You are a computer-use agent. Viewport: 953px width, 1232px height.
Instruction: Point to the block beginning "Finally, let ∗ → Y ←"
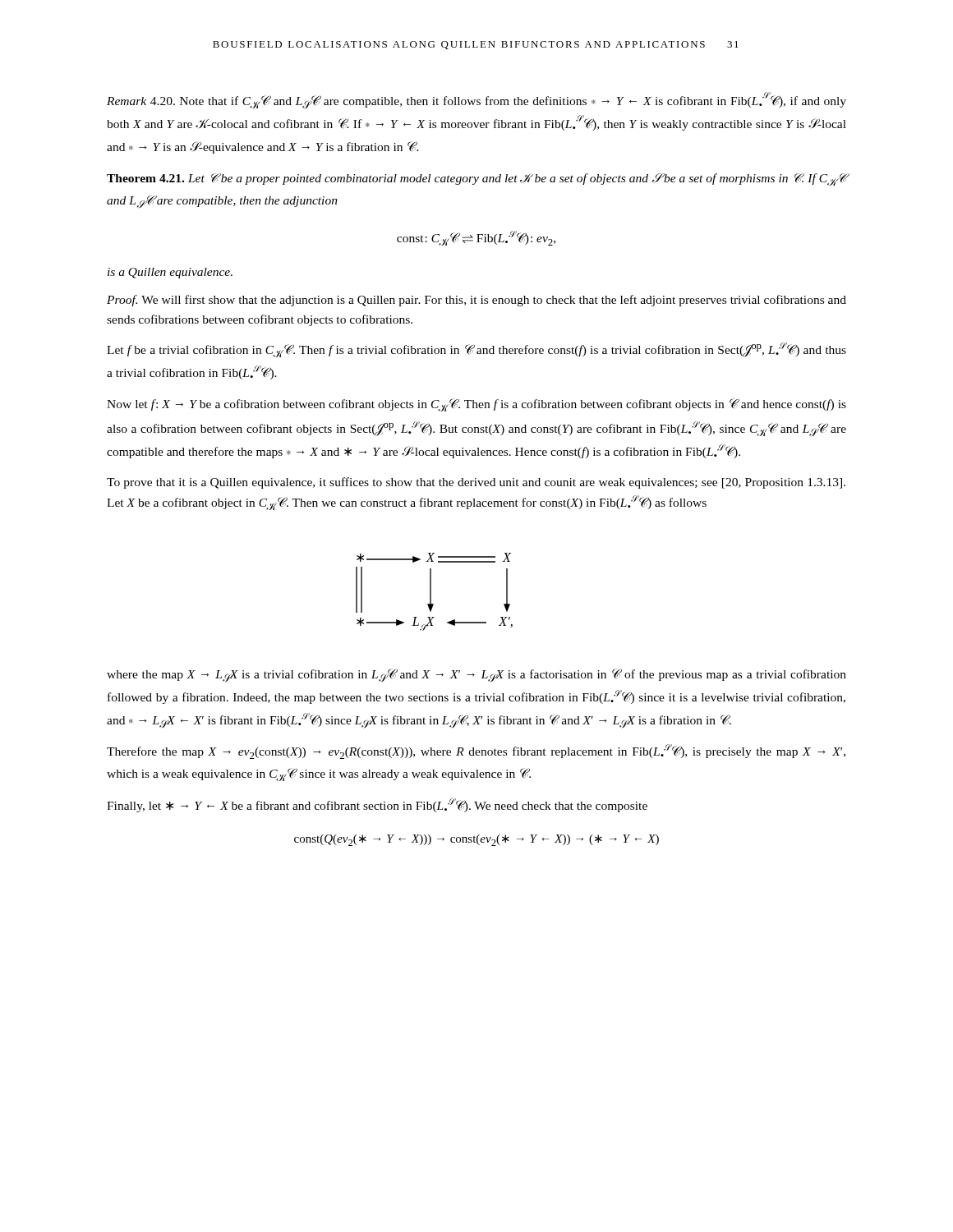click(377, 806)
